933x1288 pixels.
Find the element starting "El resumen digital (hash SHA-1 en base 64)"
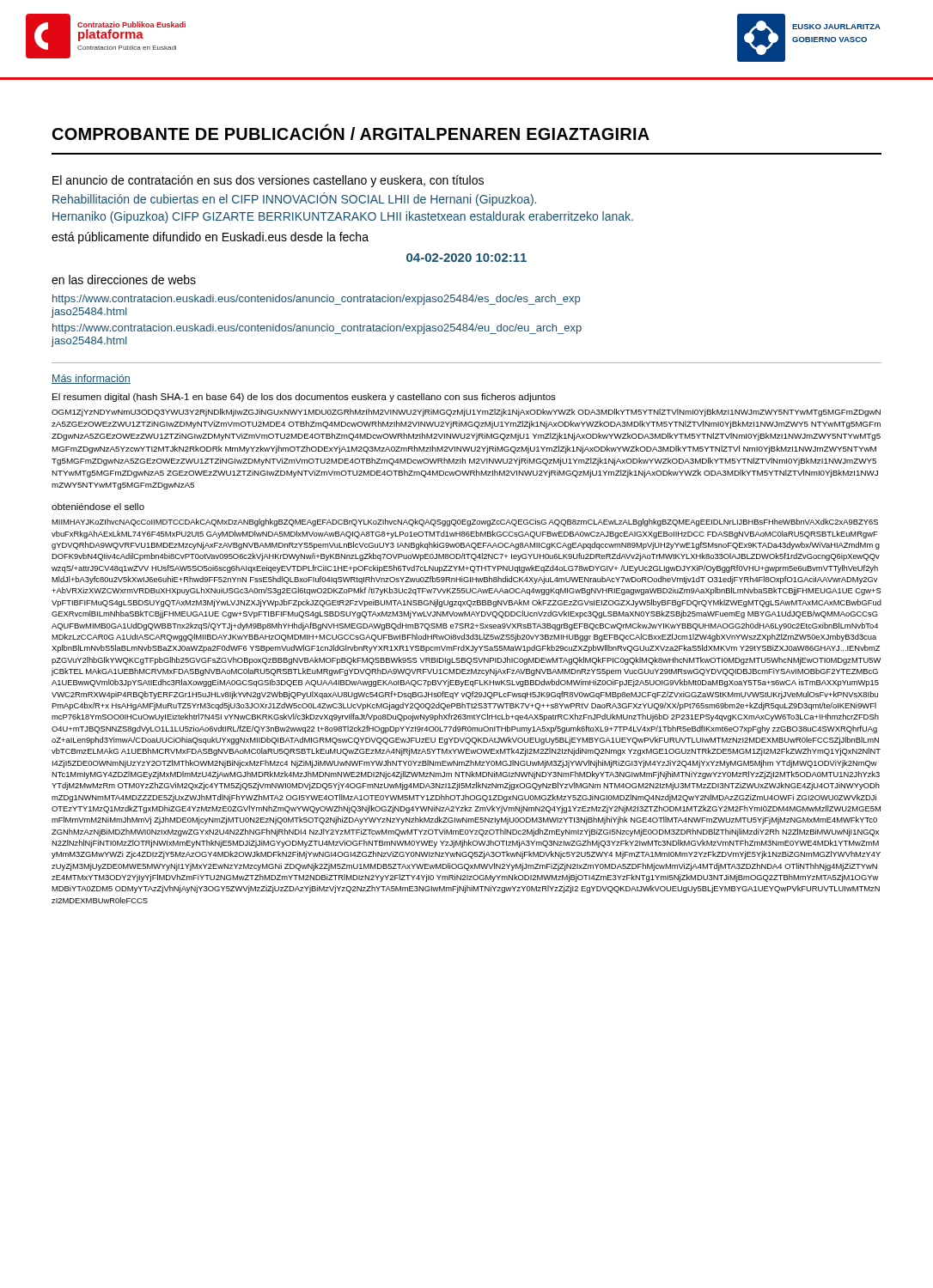point(304,397)
